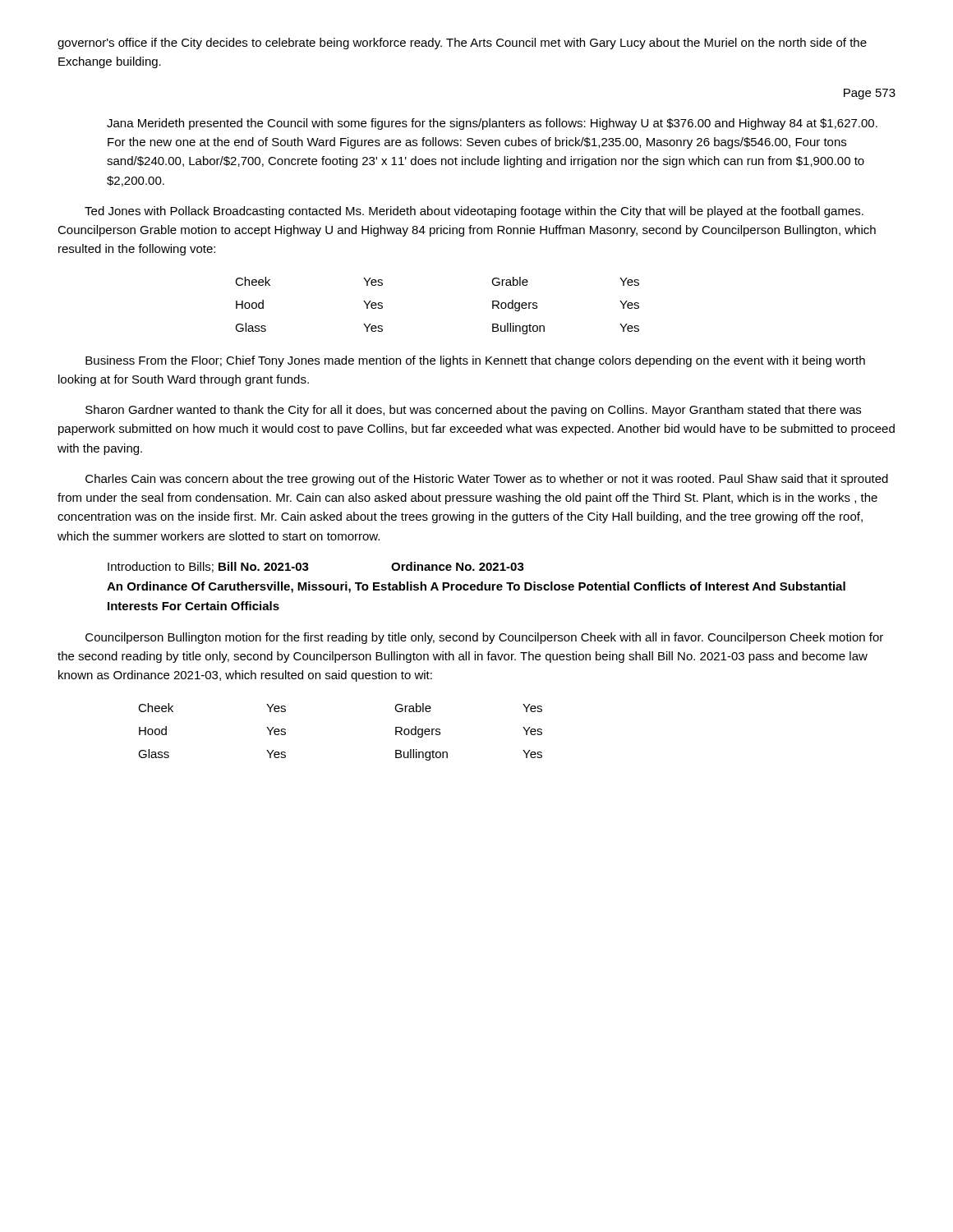Navigate to the text starting "Ted Jones with Pollack"

(x=467, y=230)
